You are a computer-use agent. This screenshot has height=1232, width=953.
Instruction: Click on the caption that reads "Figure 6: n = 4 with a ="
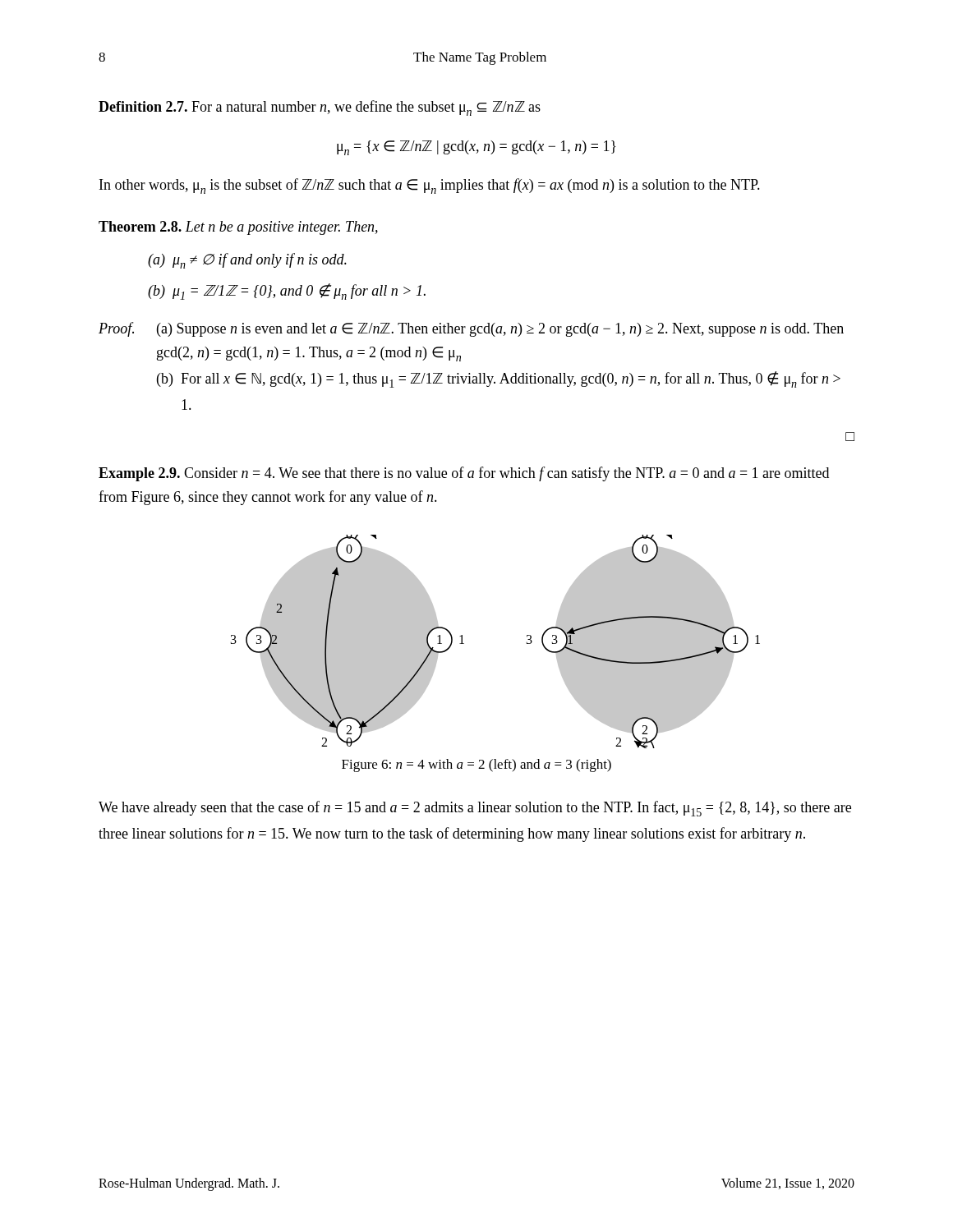476,764
